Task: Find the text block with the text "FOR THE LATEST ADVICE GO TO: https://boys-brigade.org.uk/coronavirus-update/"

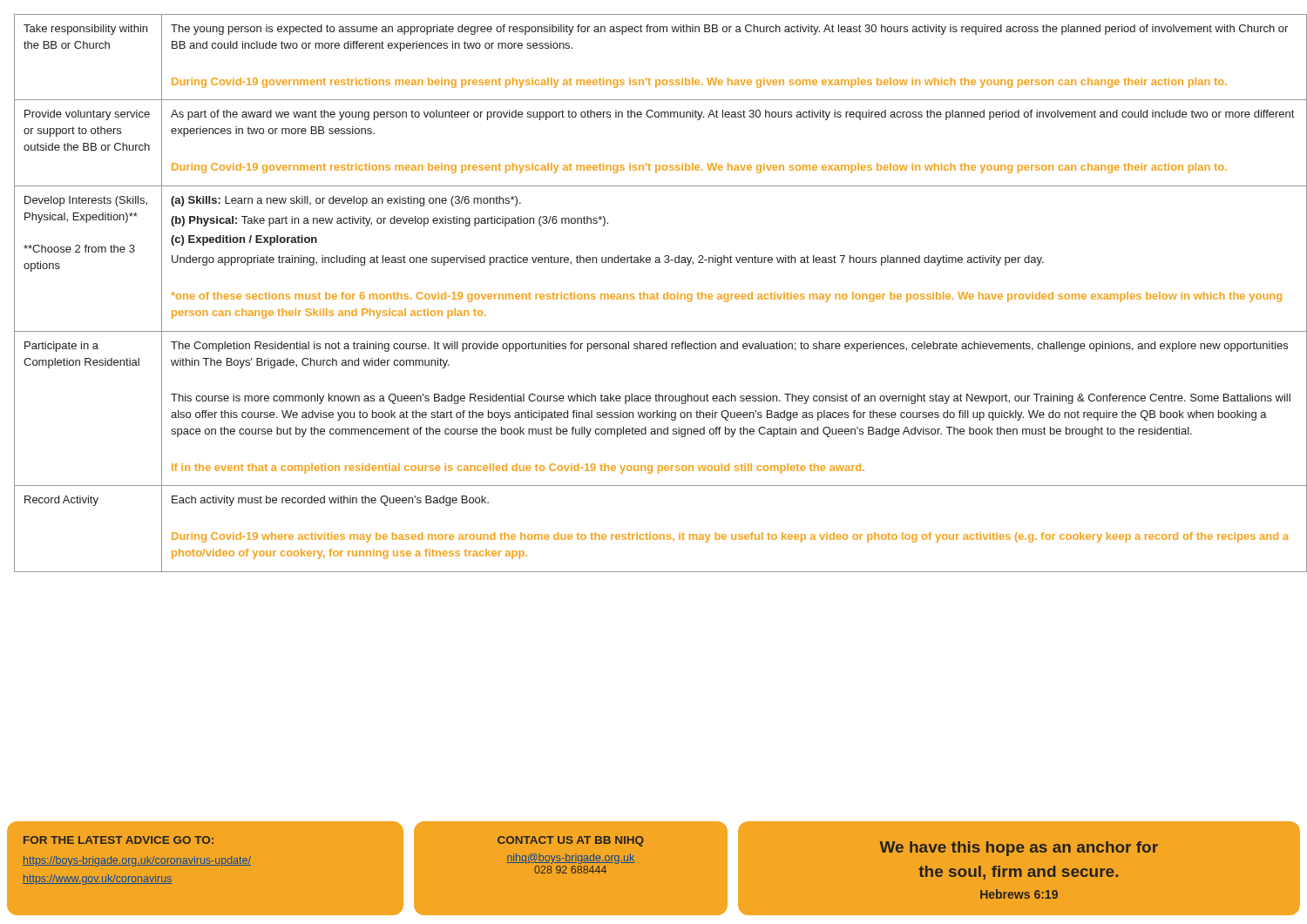Action: (x=205, y=861)
